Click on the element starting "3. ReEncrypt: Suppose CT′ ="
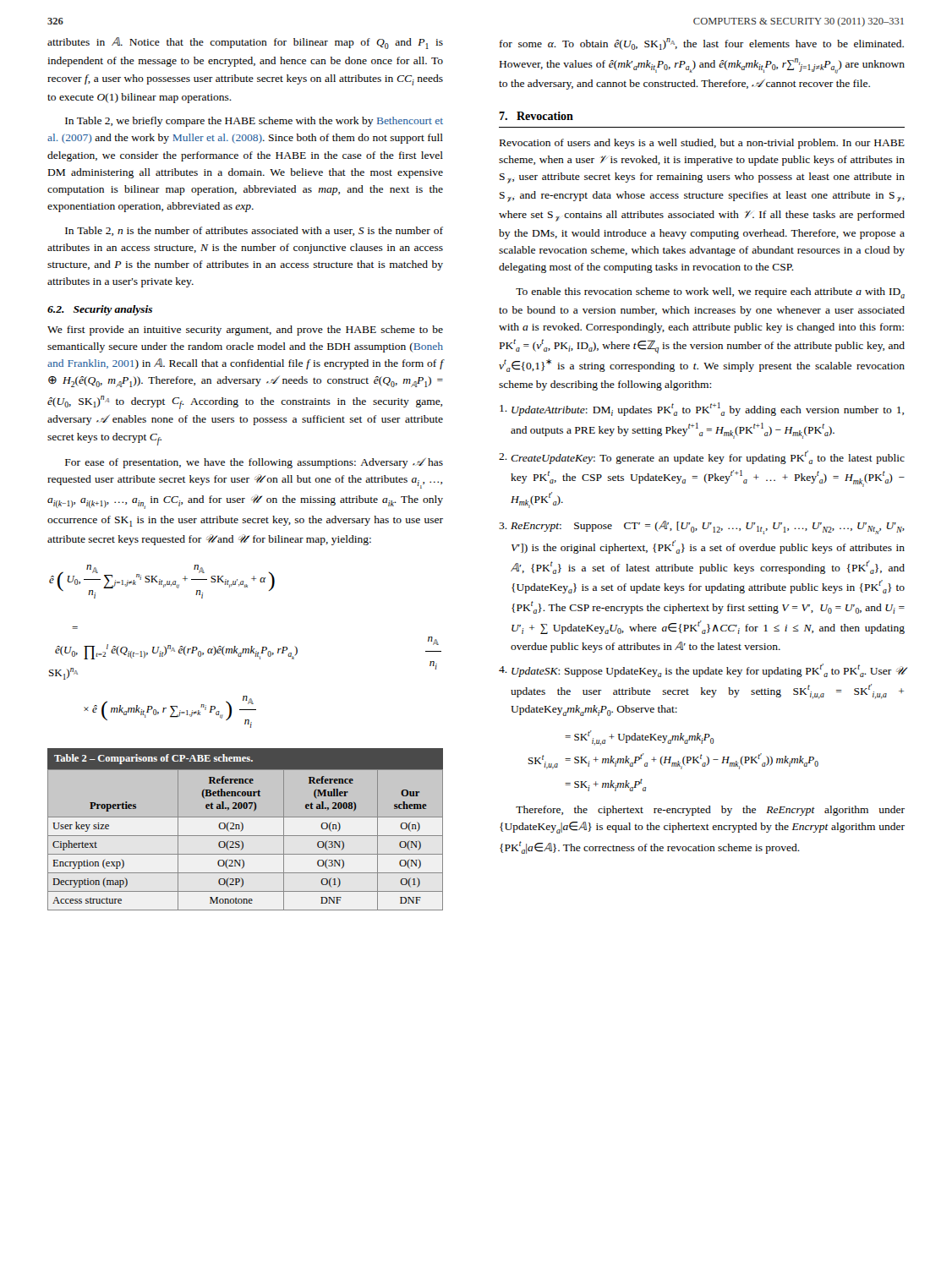This screenshot has width=952, height=1268. click(702, 586)
